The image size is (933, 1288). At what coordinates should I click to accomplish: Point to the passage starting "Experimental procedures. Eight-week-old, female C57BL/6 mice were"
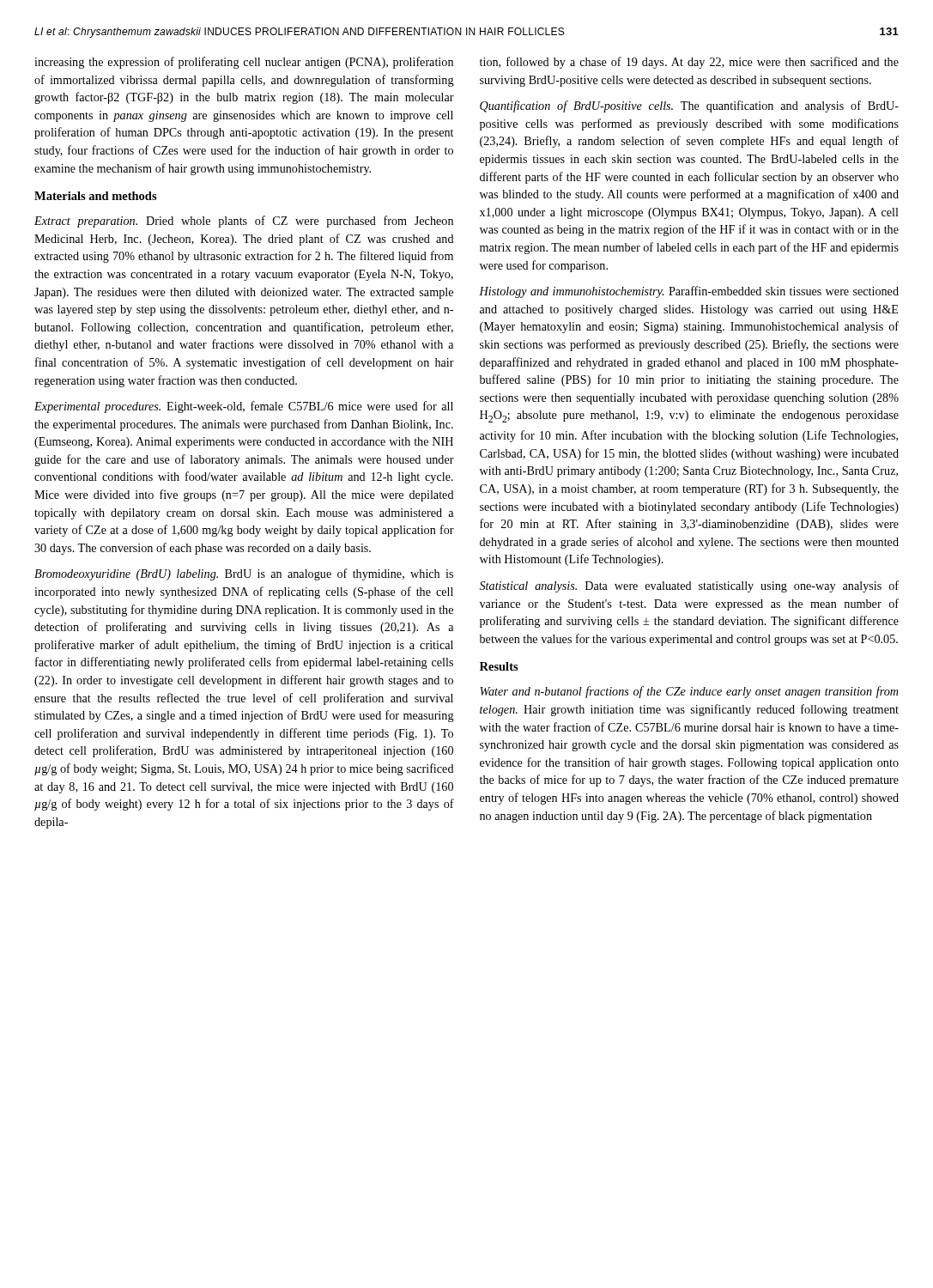pos(244,477)
